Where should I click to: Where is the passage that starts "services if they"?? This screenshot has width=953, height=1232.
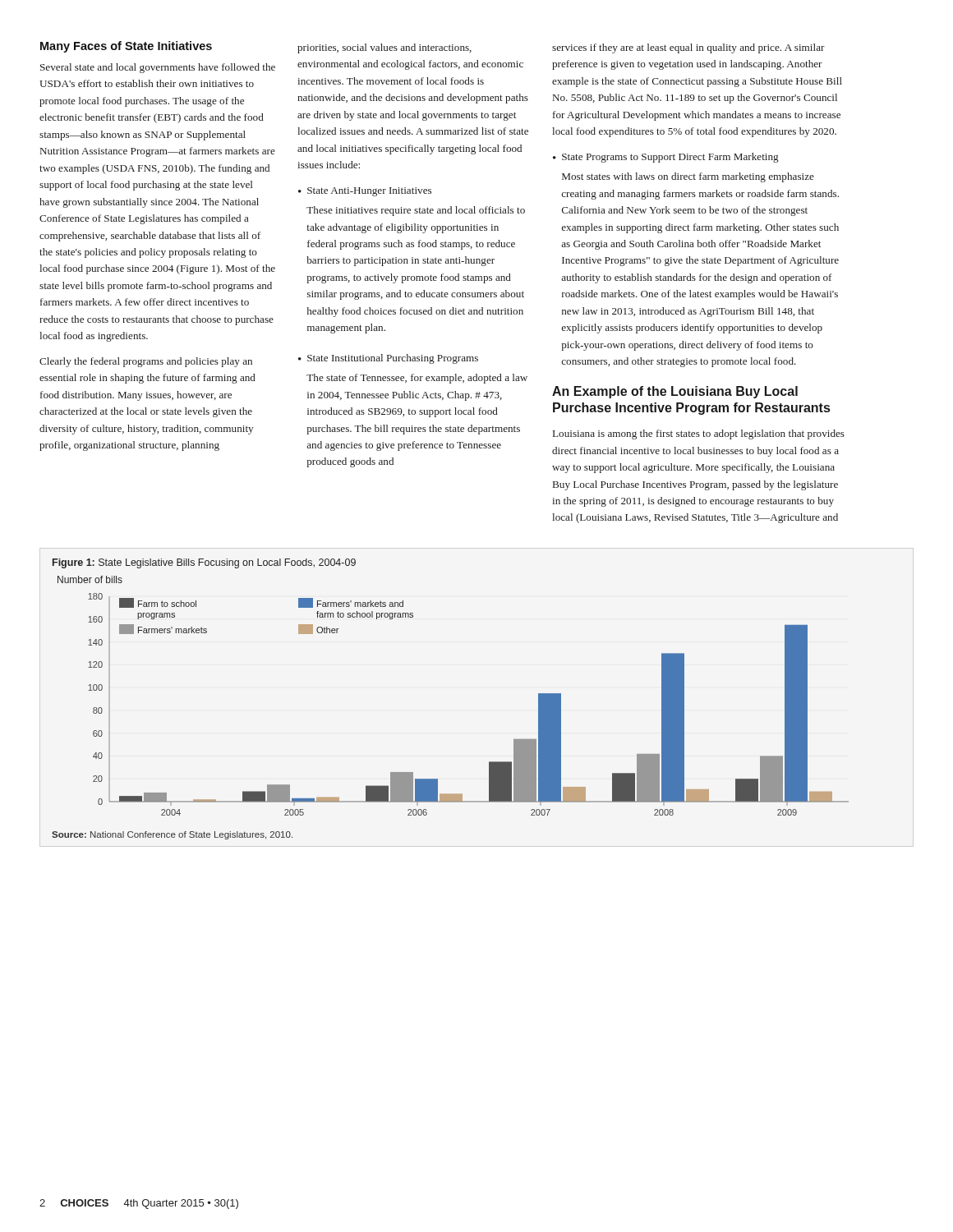[698, 90]
